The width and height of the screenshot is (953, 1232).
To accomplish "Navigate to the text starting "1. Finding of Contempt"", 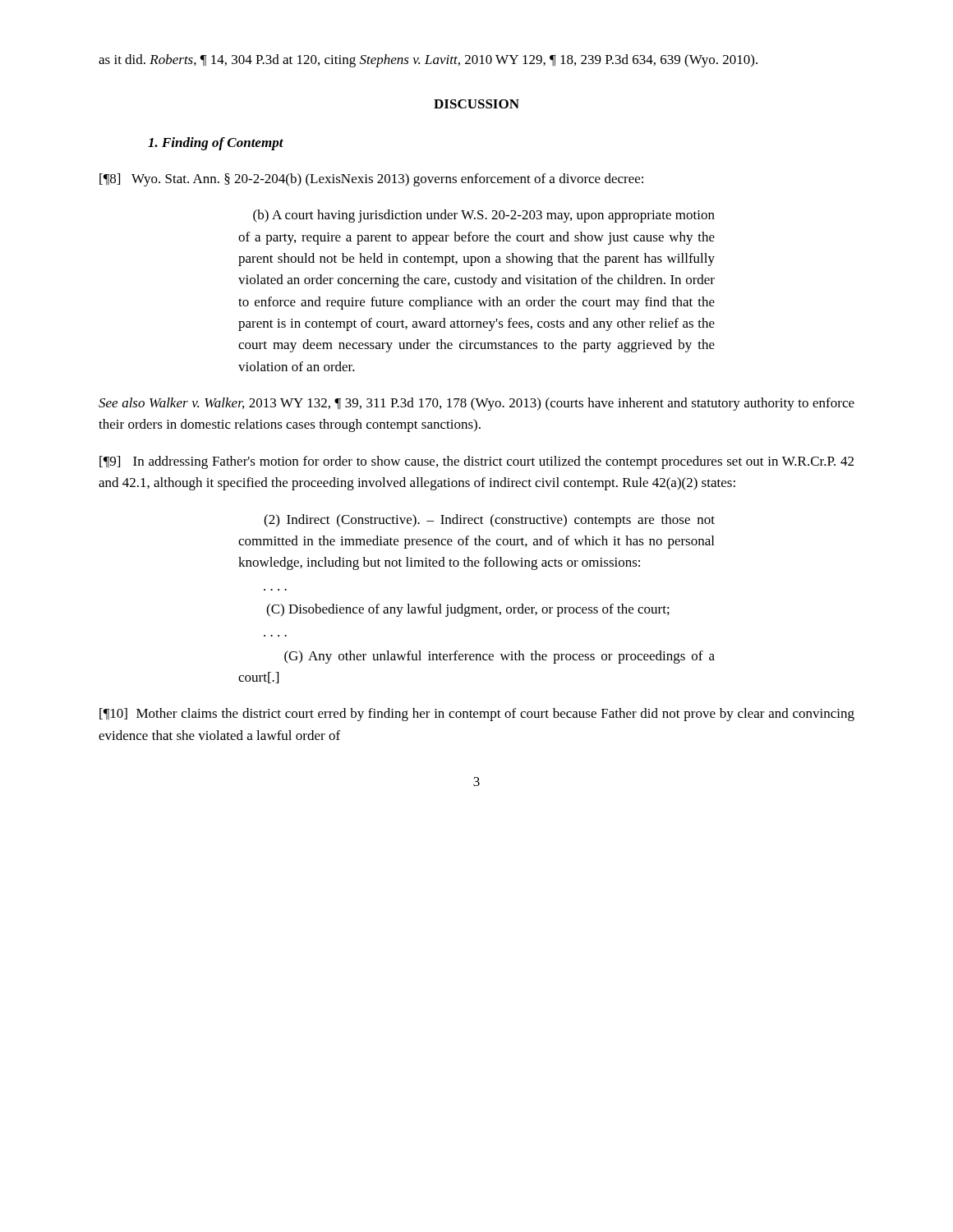I will (215, 142).
